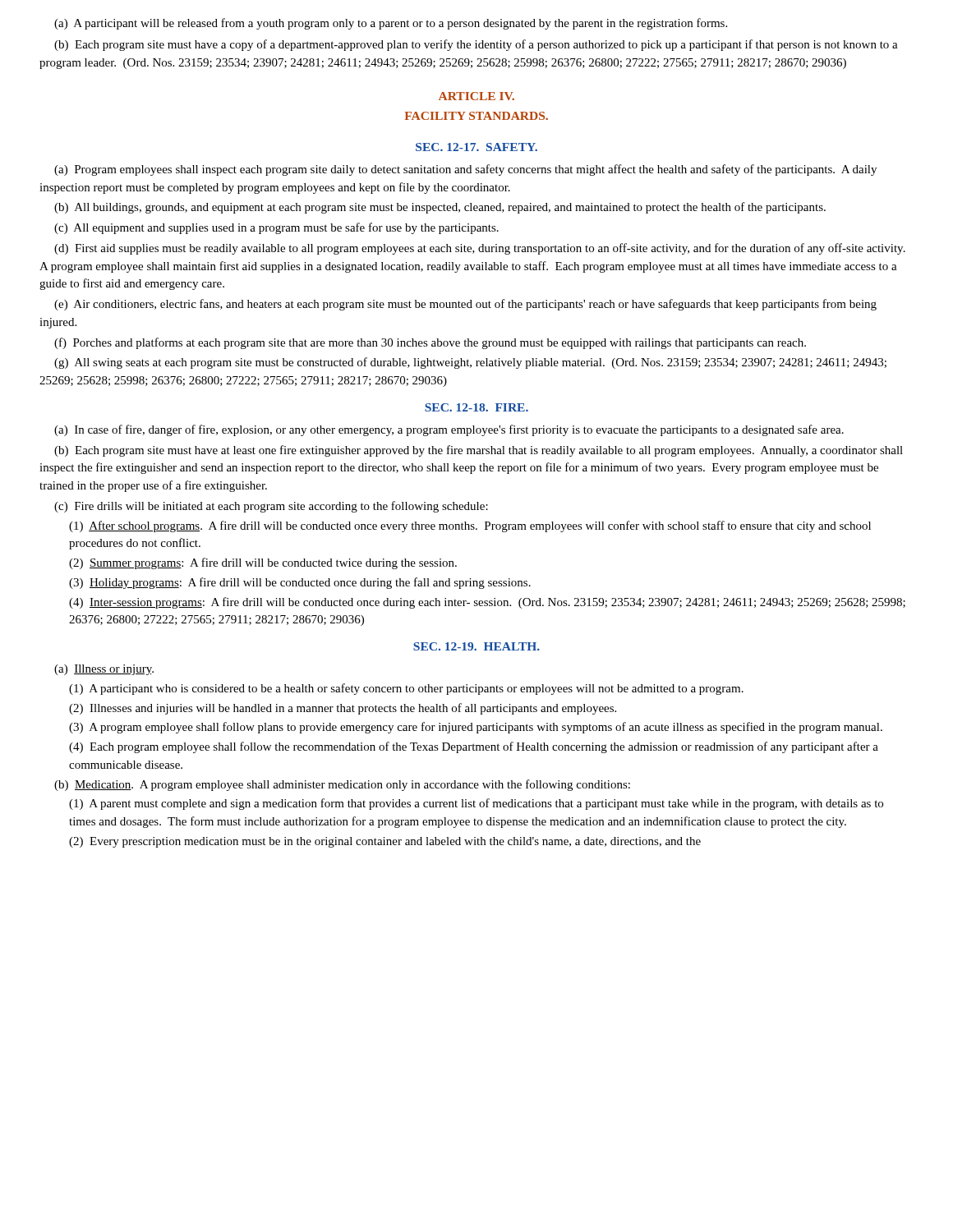Navigate to the element starting "(b) All buildings, grounds,"
Viewport: 953px width, 1232px height.
[x=440, y=207]
